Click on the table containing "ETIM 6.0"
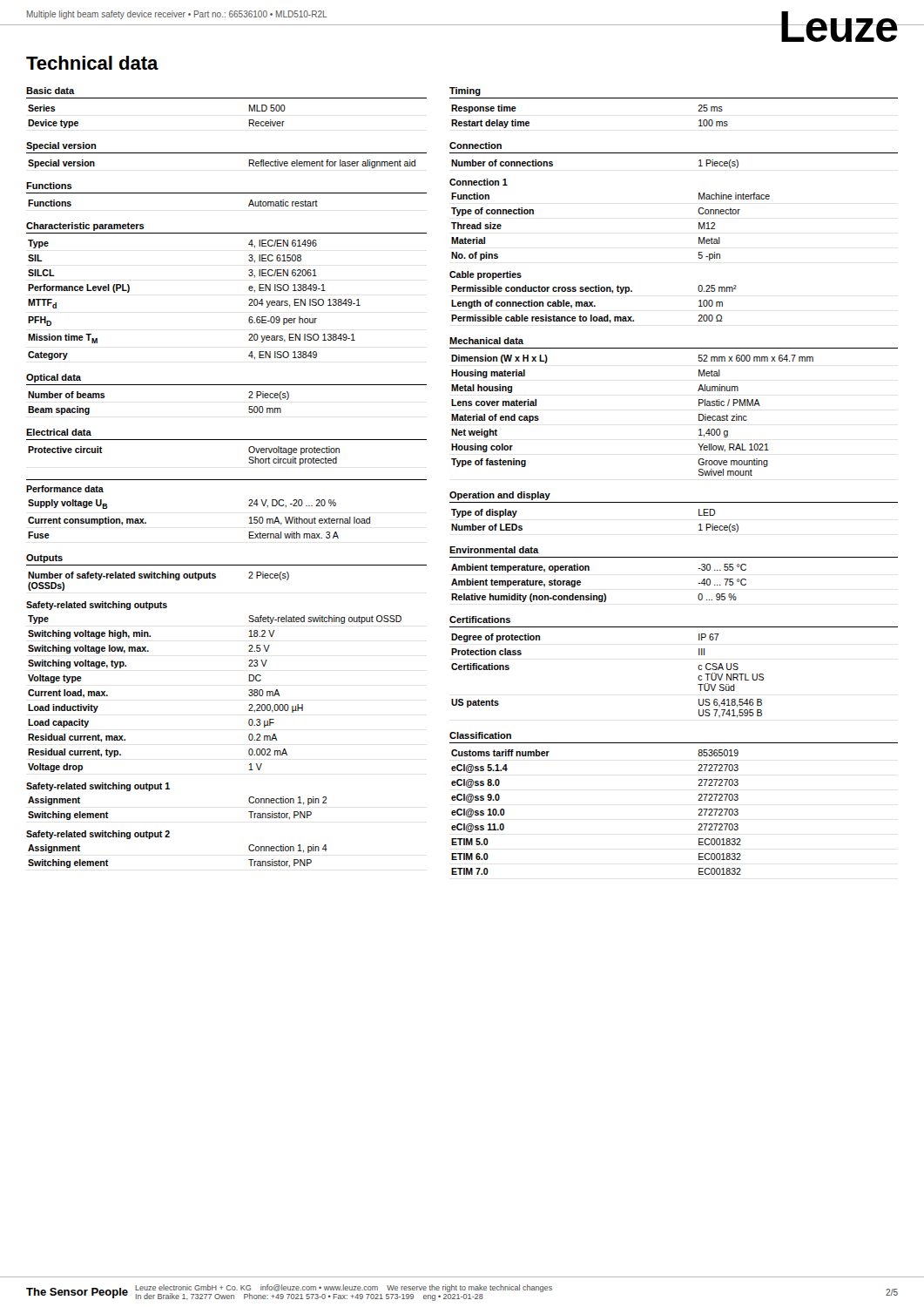This screenshot has height=1307, width=924. [674, 813]
